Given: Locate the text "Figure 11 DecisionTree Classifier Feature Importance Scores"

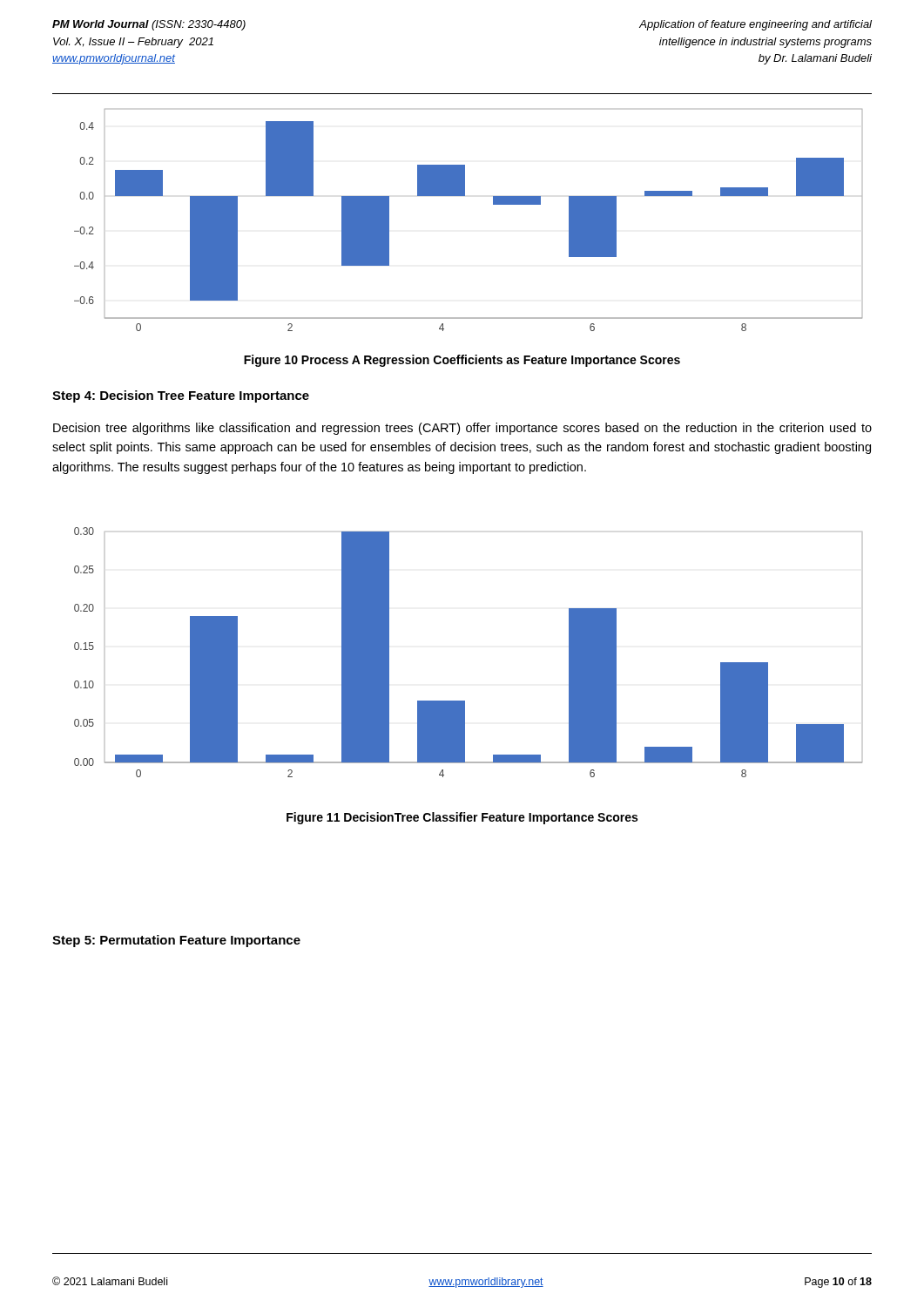Looking at the screenshot, I should coord(462,817).
